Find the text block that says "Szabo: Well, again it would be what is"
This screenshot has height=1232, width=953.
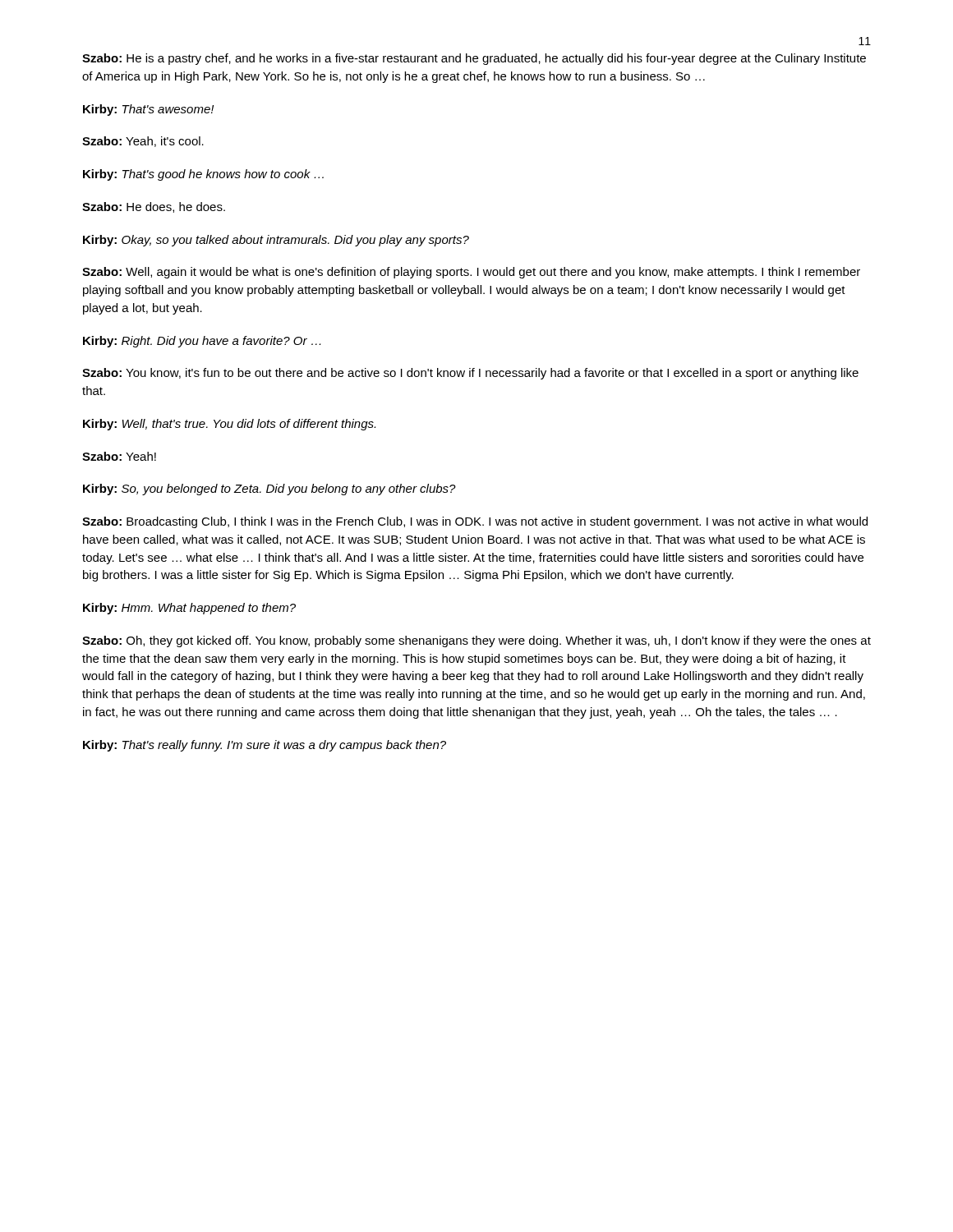coord(471,290)
